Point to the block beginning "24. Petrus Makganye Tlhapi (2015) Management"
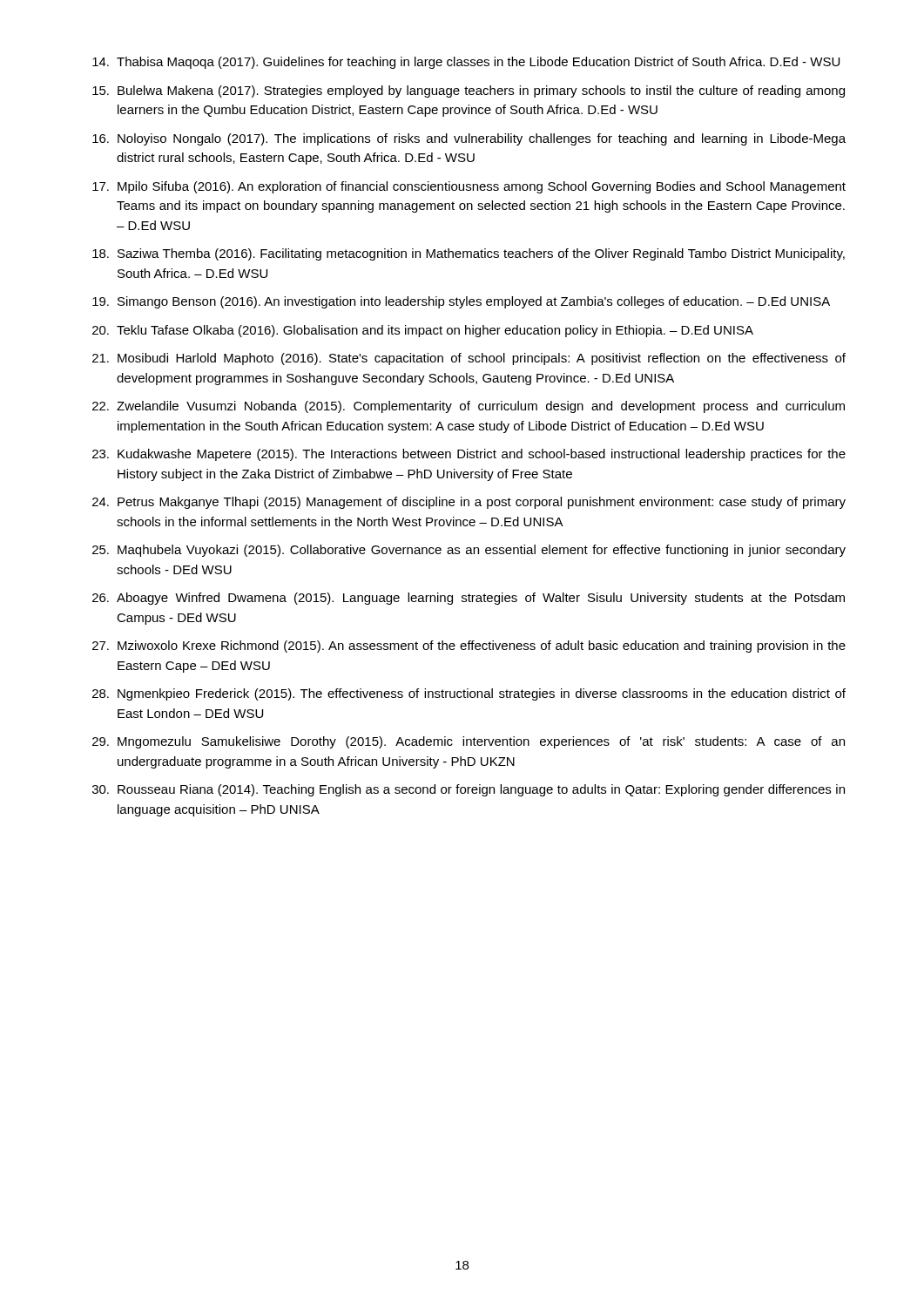Viewport: 924px width, 1307px height. tap(462, 512)
